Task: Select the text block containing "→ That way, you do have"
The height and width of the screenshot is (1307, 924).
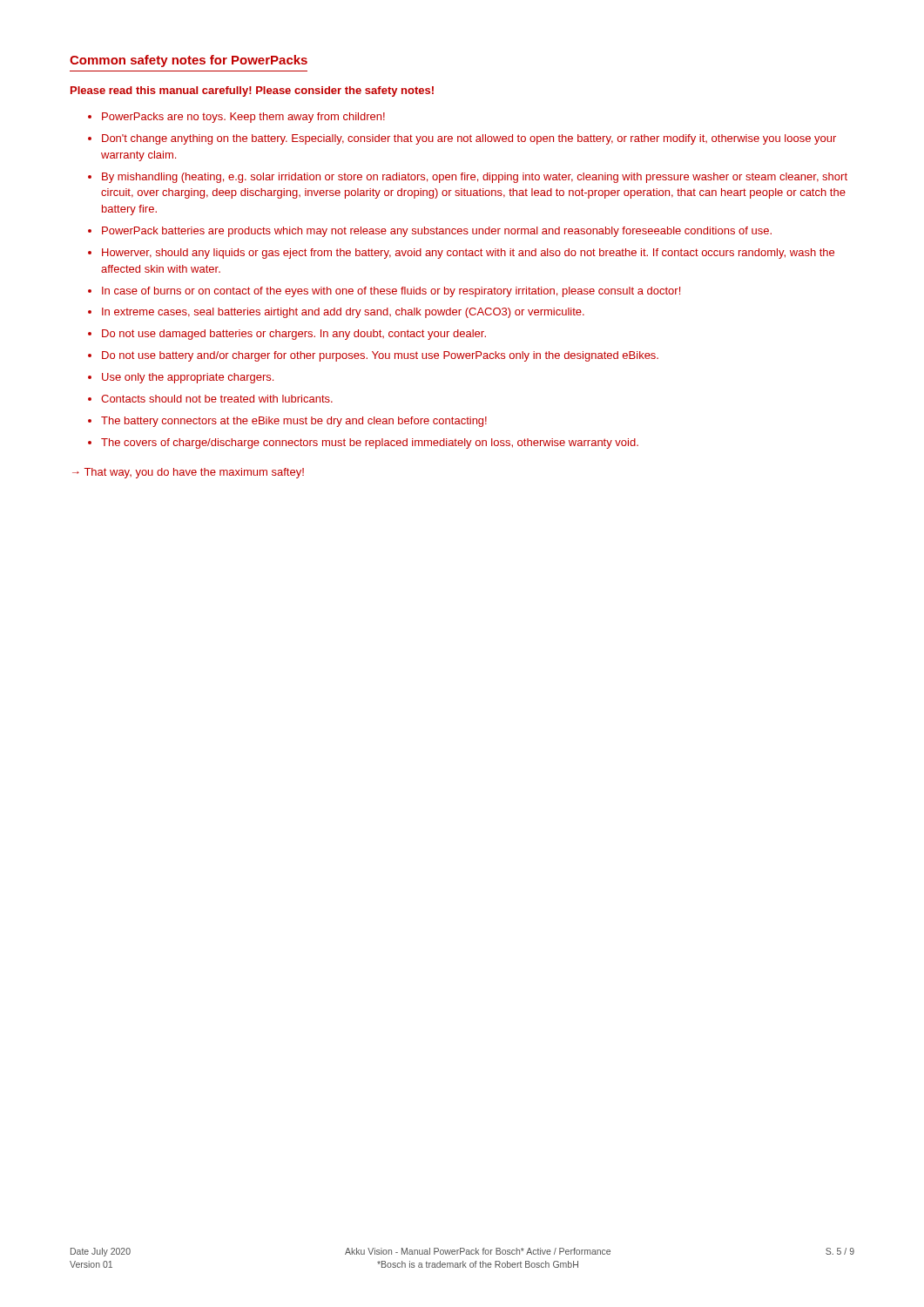Action: pyautogui.click(x=187, y=472)
